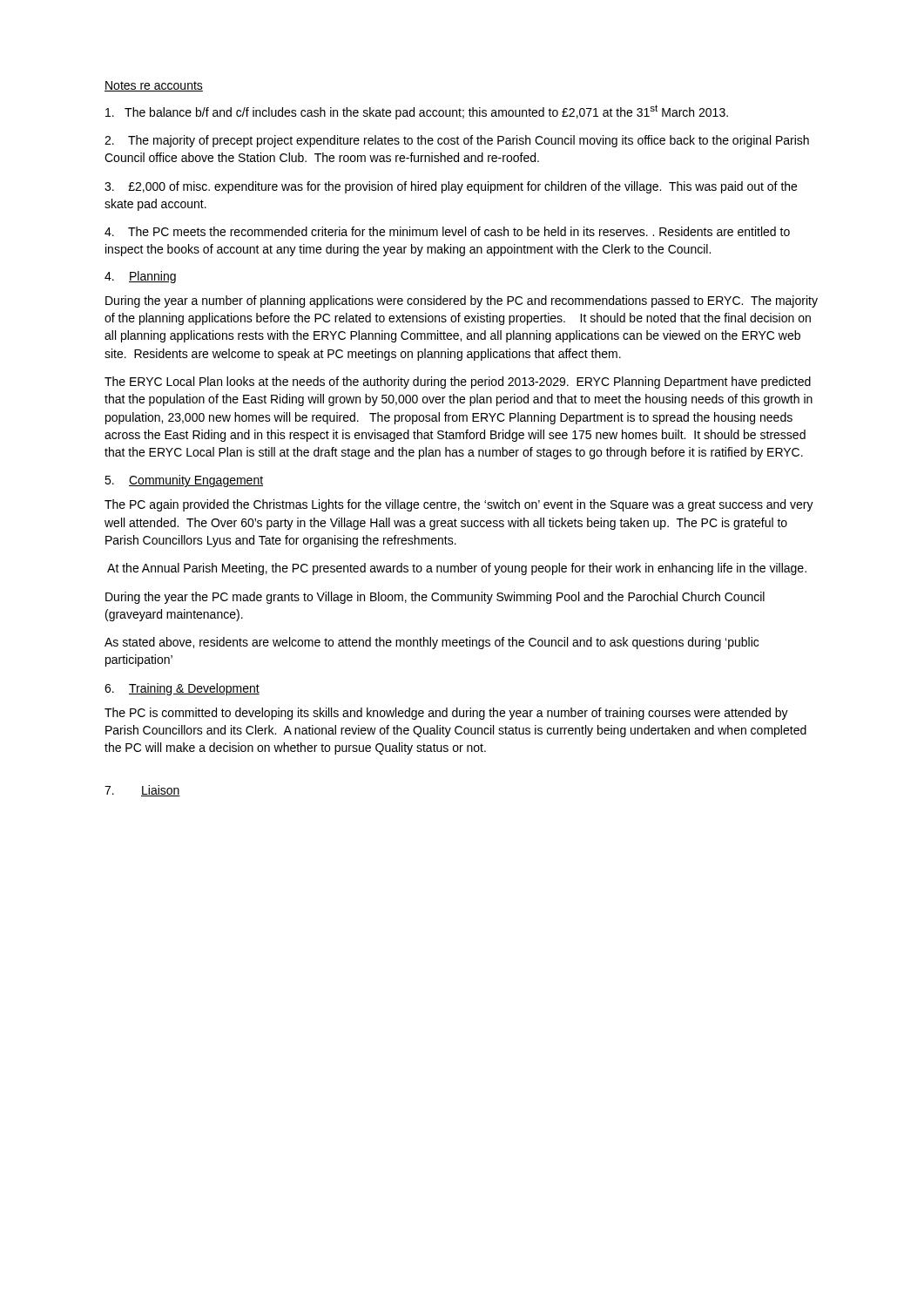The image size is (924, 1307).
Task: Point to the block beginning "4. The PC meets the"
Action: (447, 241)
